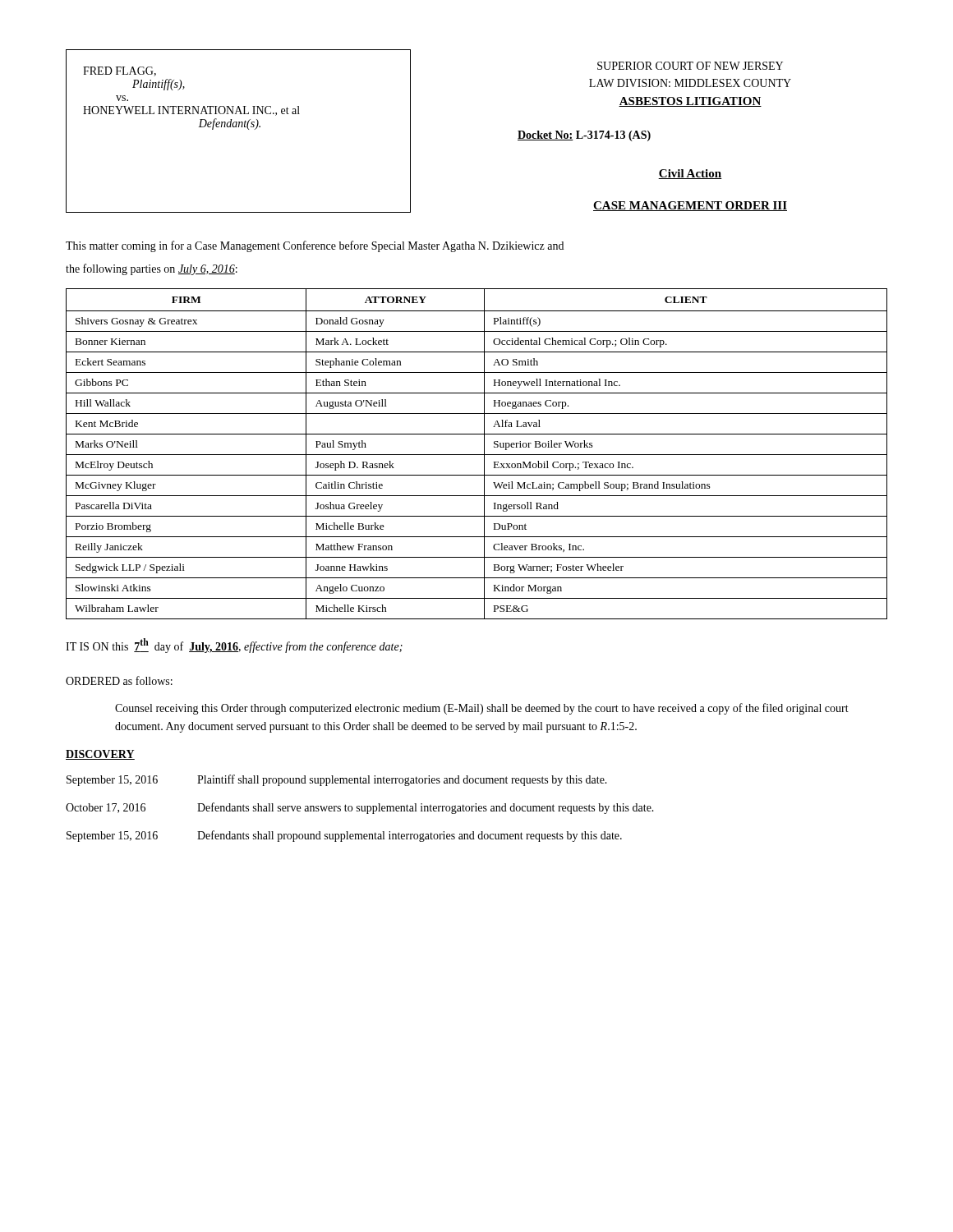Find the text block with the text "This matter coming in for a"
Screen dimensions: 1232x953
[x=315, y=246]
